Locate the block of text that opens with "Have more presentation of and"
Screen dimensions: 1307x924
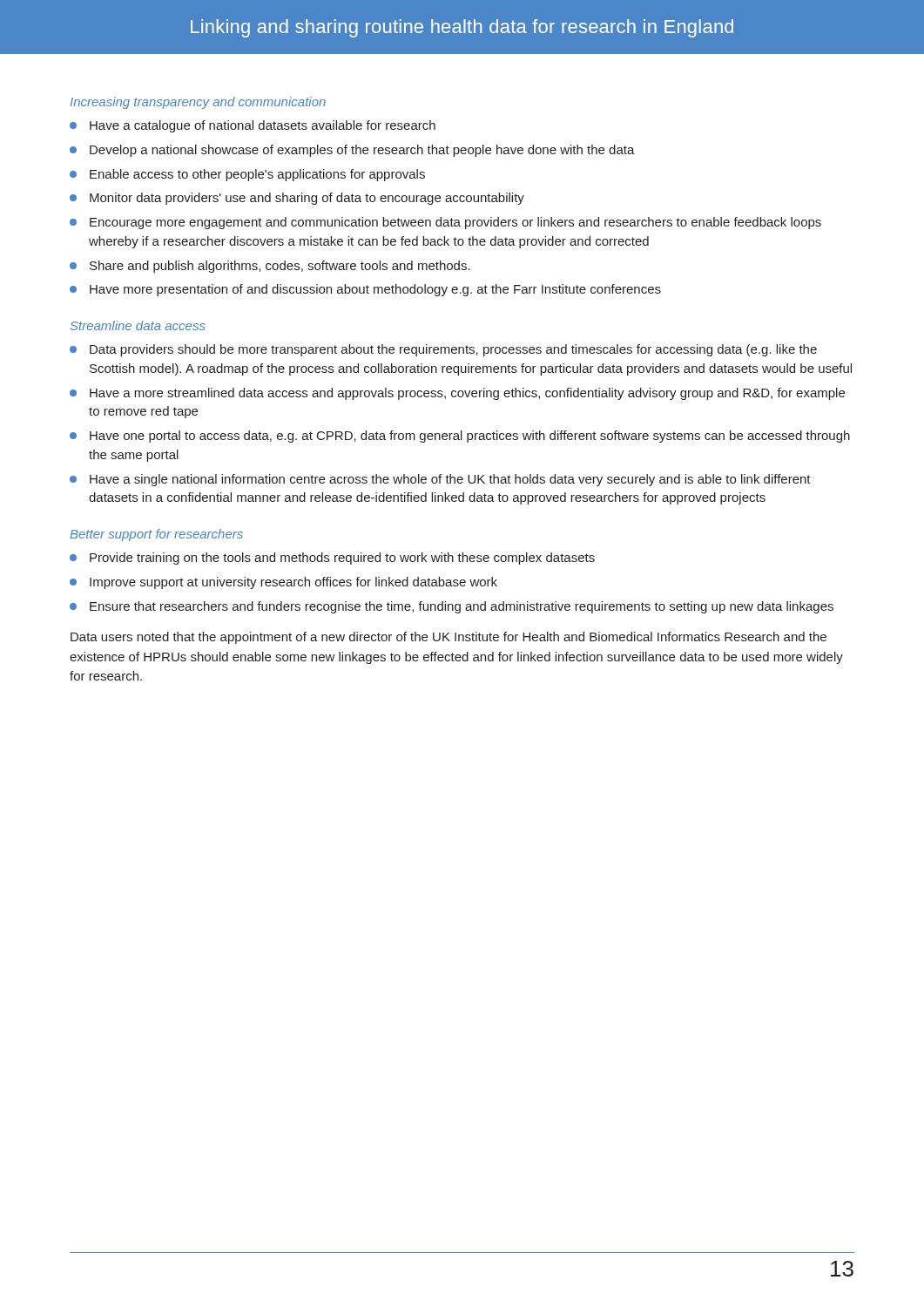point(462,289)
